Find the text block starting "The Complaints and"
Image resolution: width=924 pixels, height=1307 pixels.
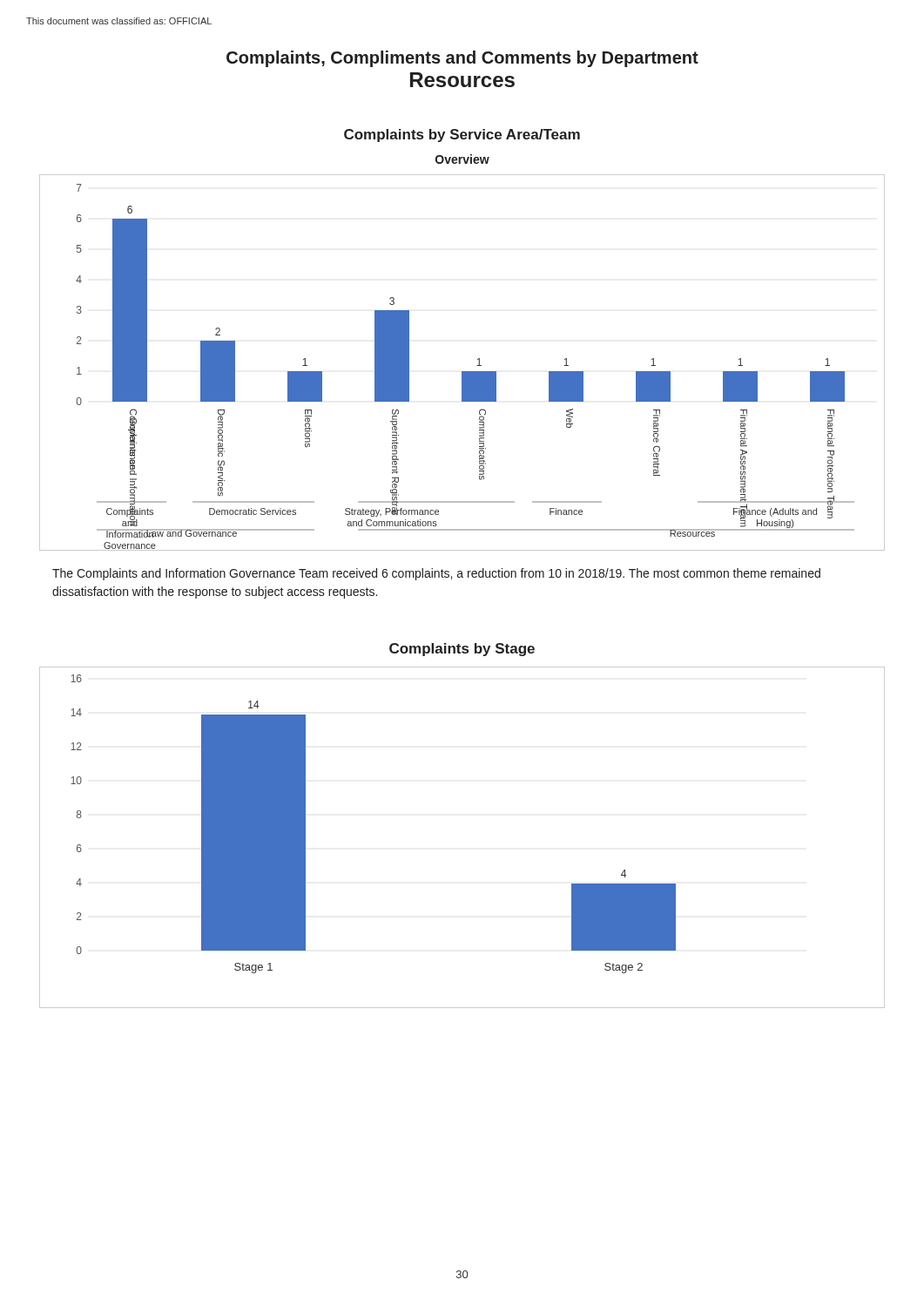coord(437,582)
